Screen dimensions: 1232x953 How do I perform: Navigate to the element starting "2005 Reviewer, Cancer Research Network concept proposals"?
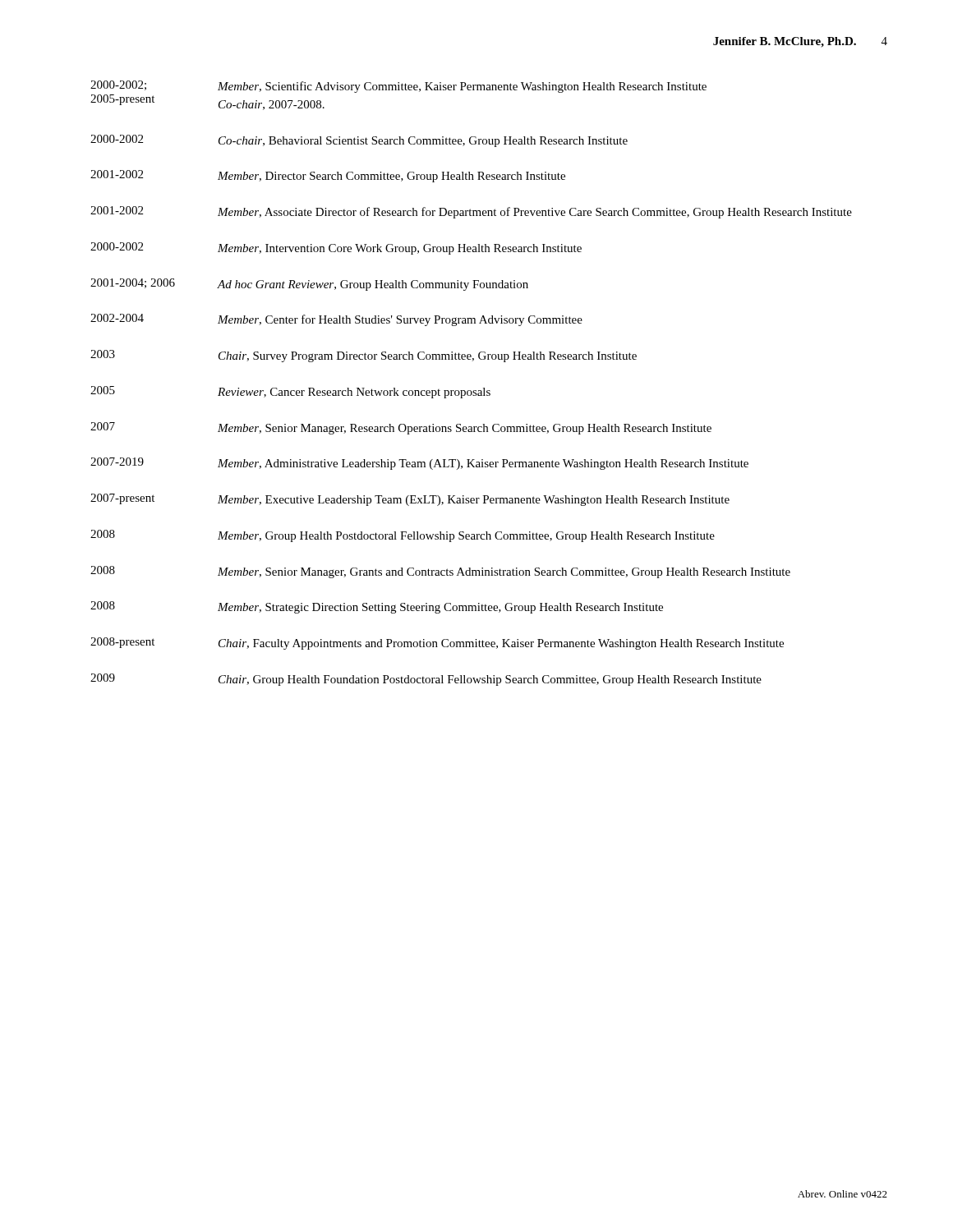point(476,392)
